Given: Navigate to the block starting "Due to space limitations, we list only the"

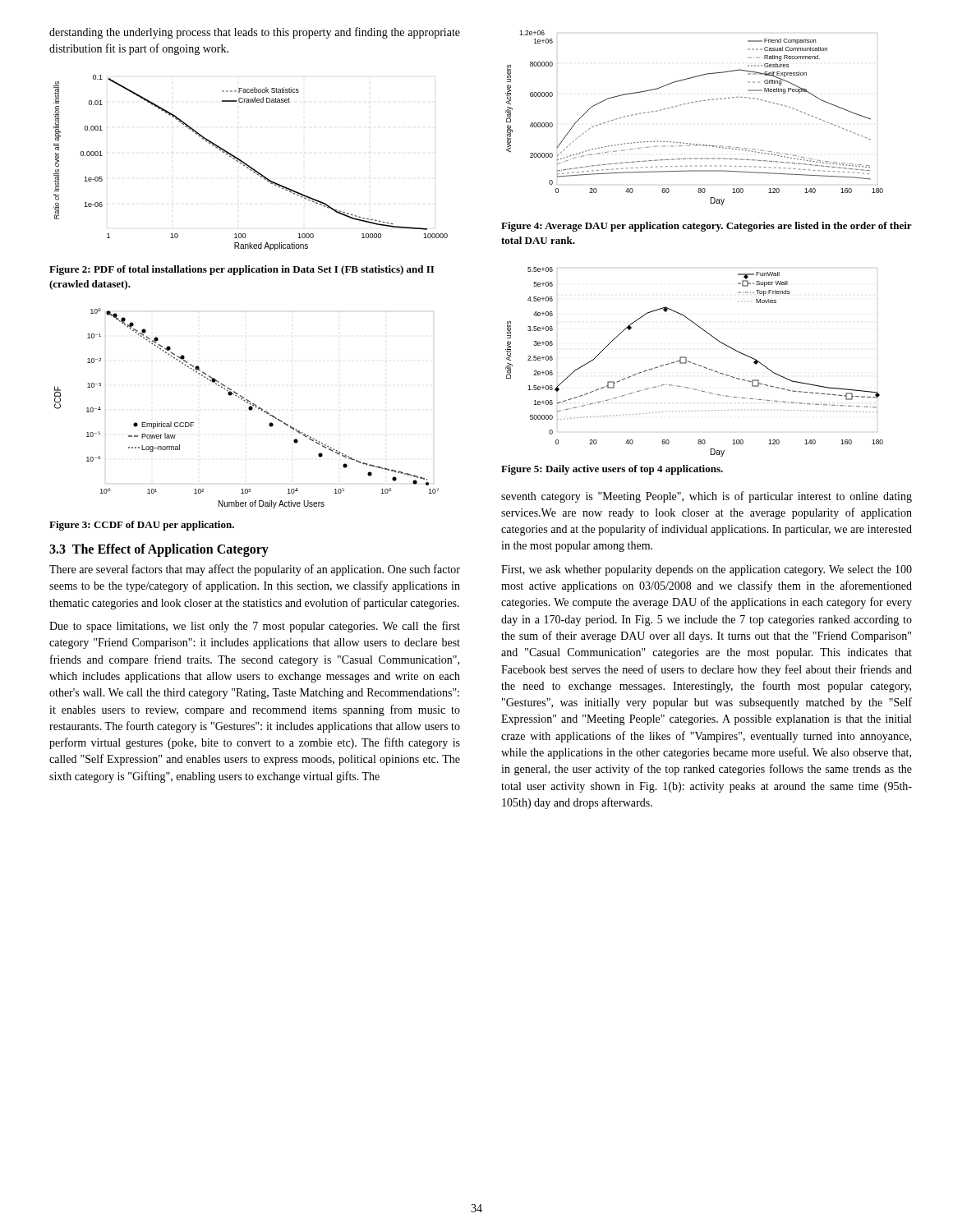Looking at the screenshot, I should coord(255,701).
